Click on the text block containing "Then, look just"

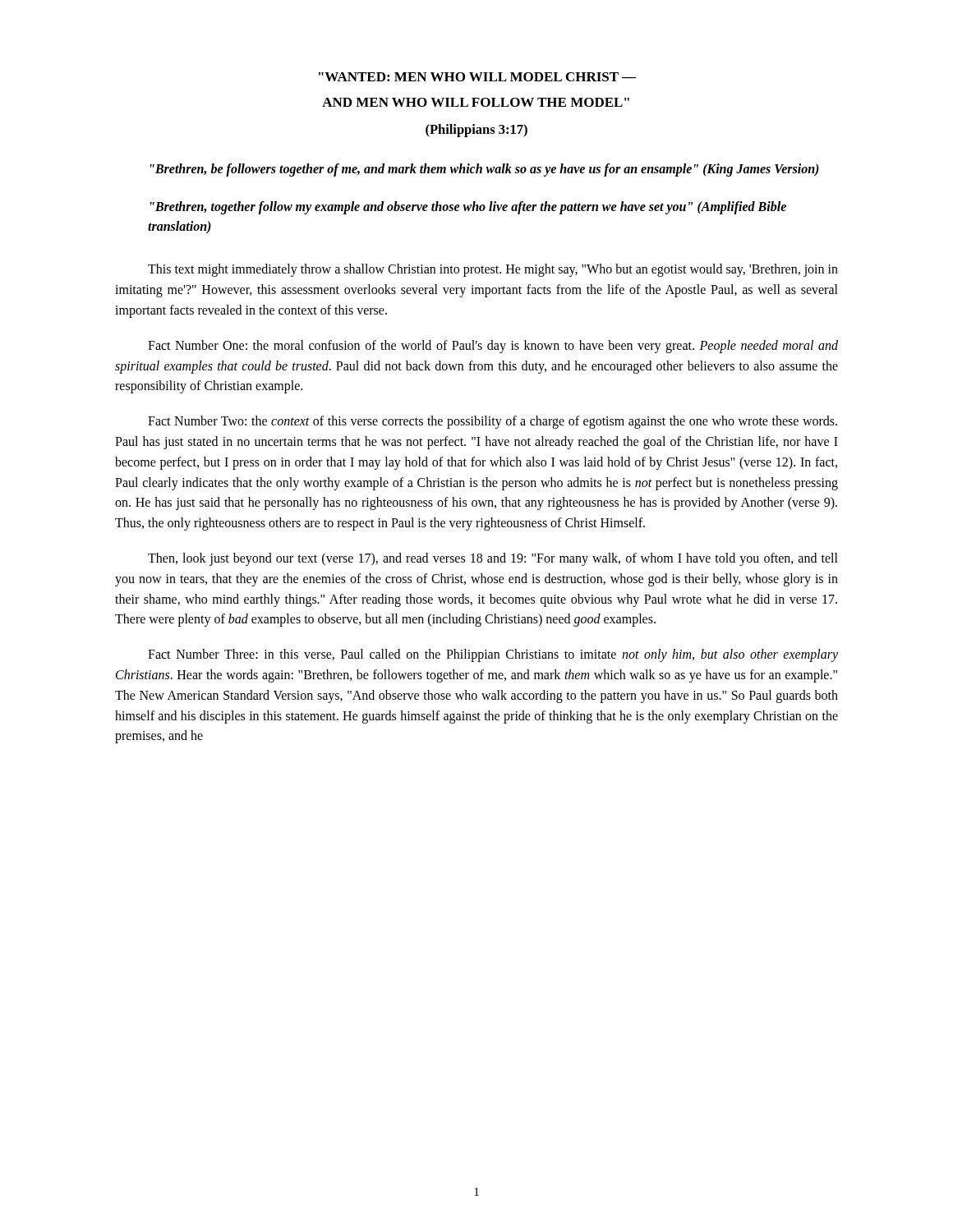476,589
